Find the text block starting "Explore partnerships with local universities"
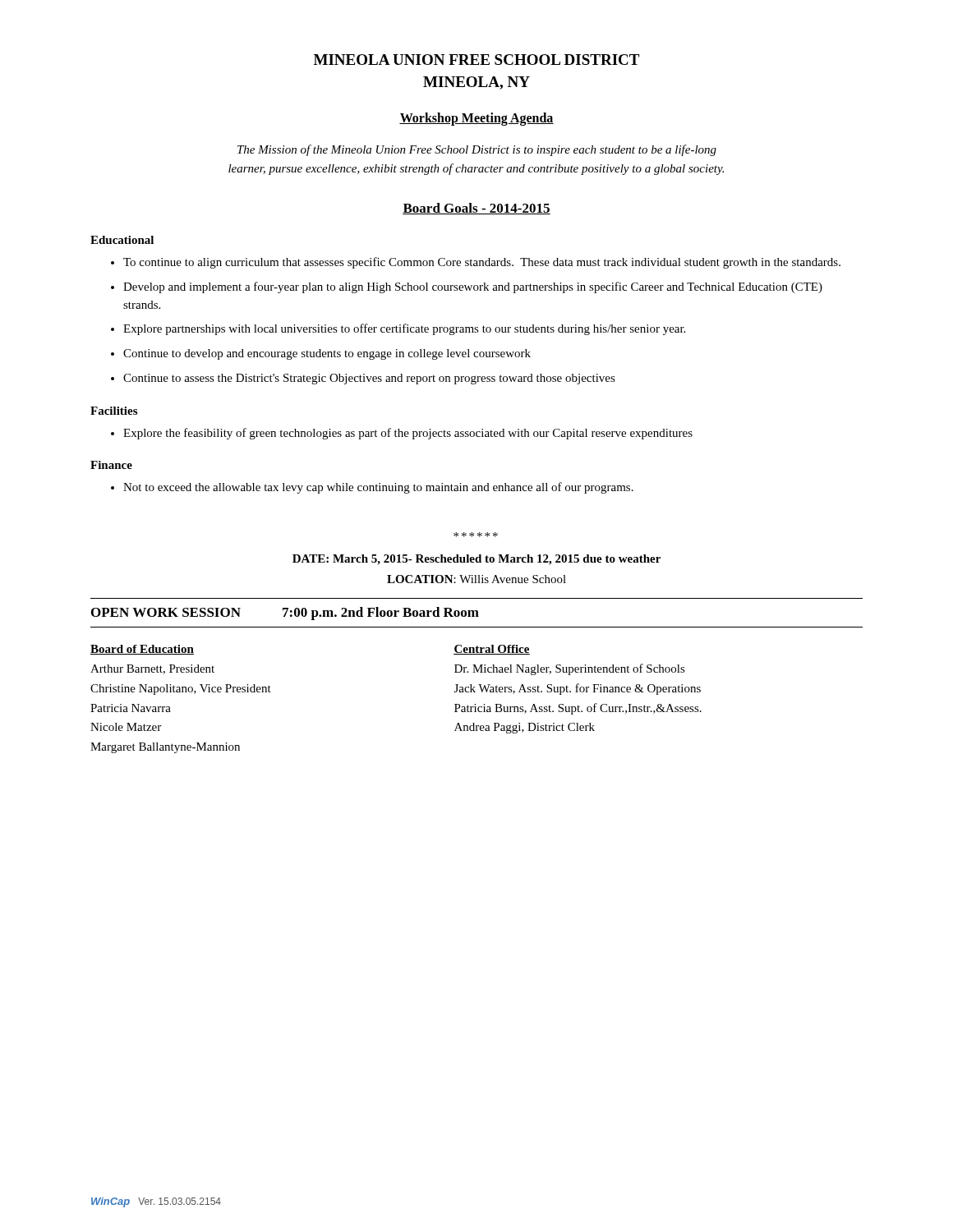This screenshot has width=953, height=1232. pos(405,329)
